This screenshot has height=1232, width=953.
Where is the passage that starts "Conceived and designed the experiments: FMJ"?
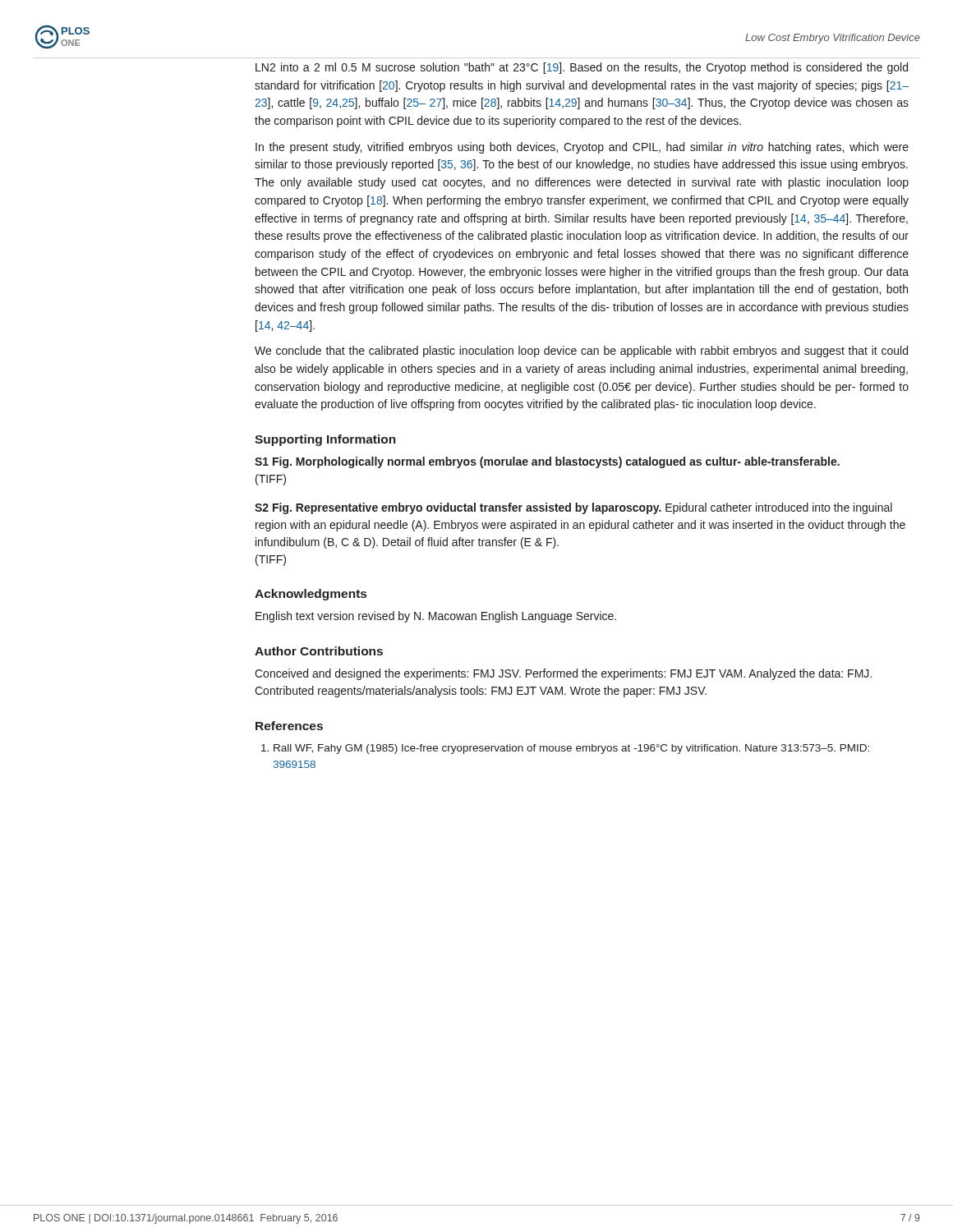564,682
